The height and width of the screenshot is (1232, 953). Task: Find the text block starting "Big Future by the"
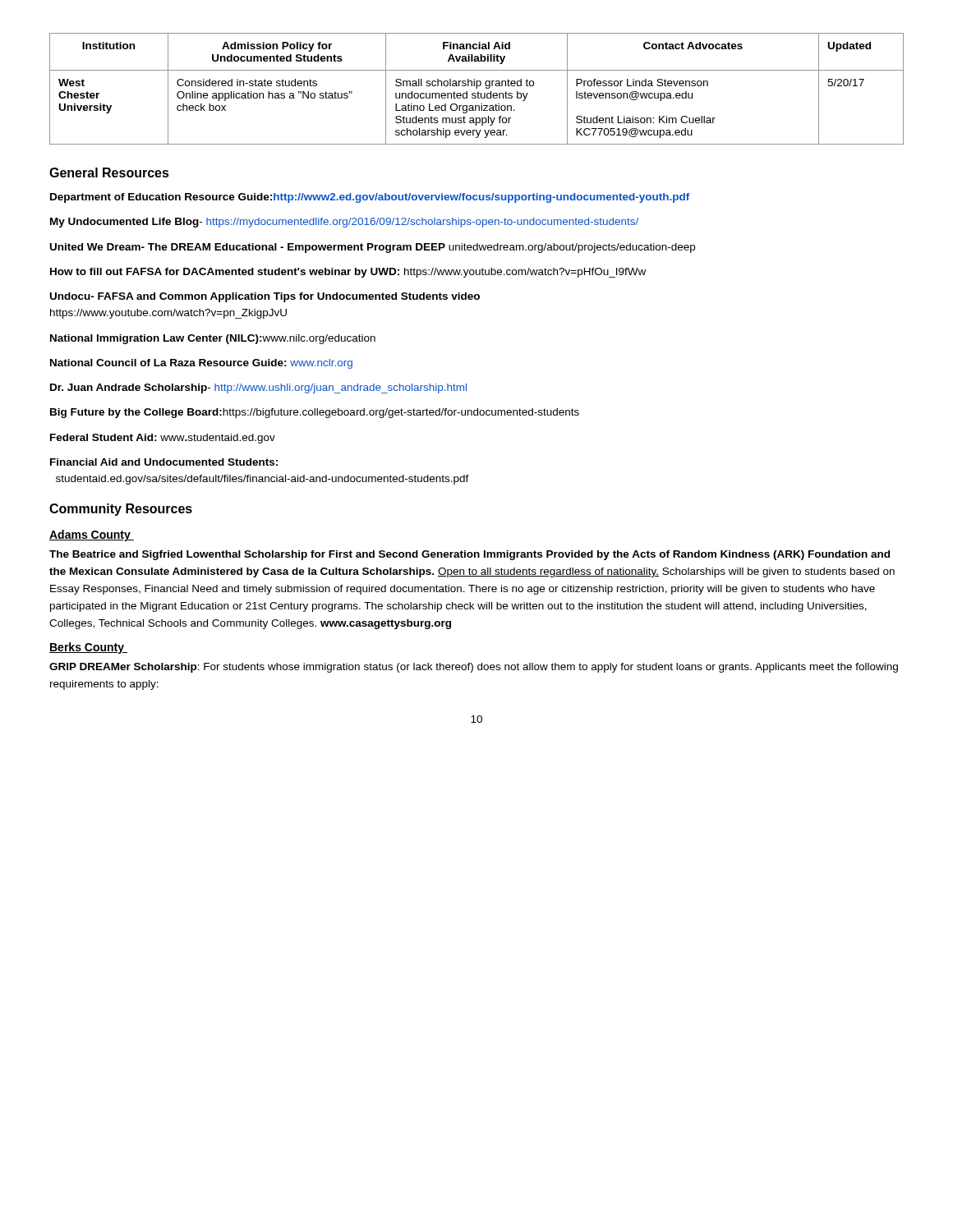[x=314, y=412]
